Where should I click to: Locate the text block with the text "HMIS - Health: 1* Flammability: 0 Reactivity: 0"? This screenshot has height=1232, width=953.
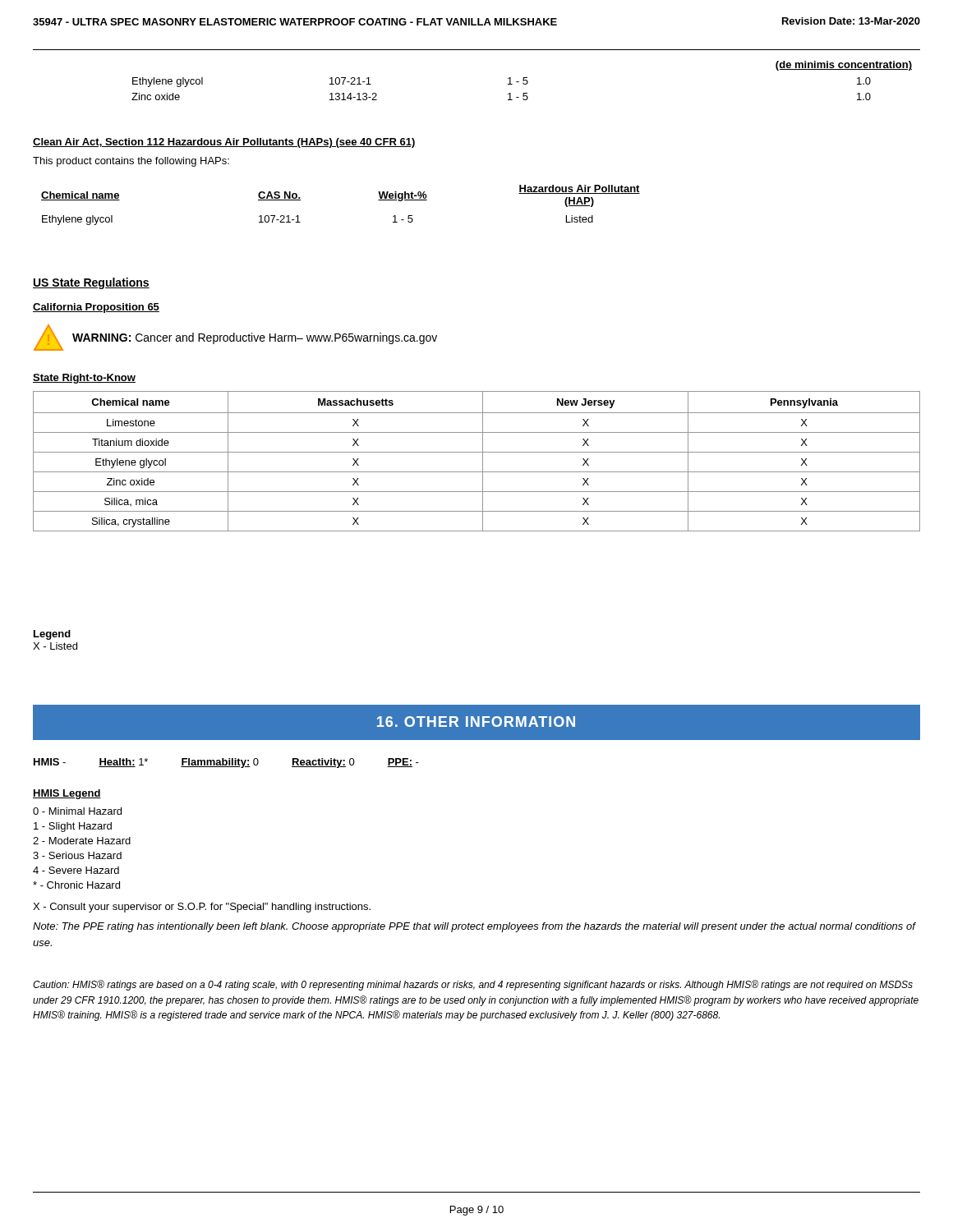click(x=226, y=762)
